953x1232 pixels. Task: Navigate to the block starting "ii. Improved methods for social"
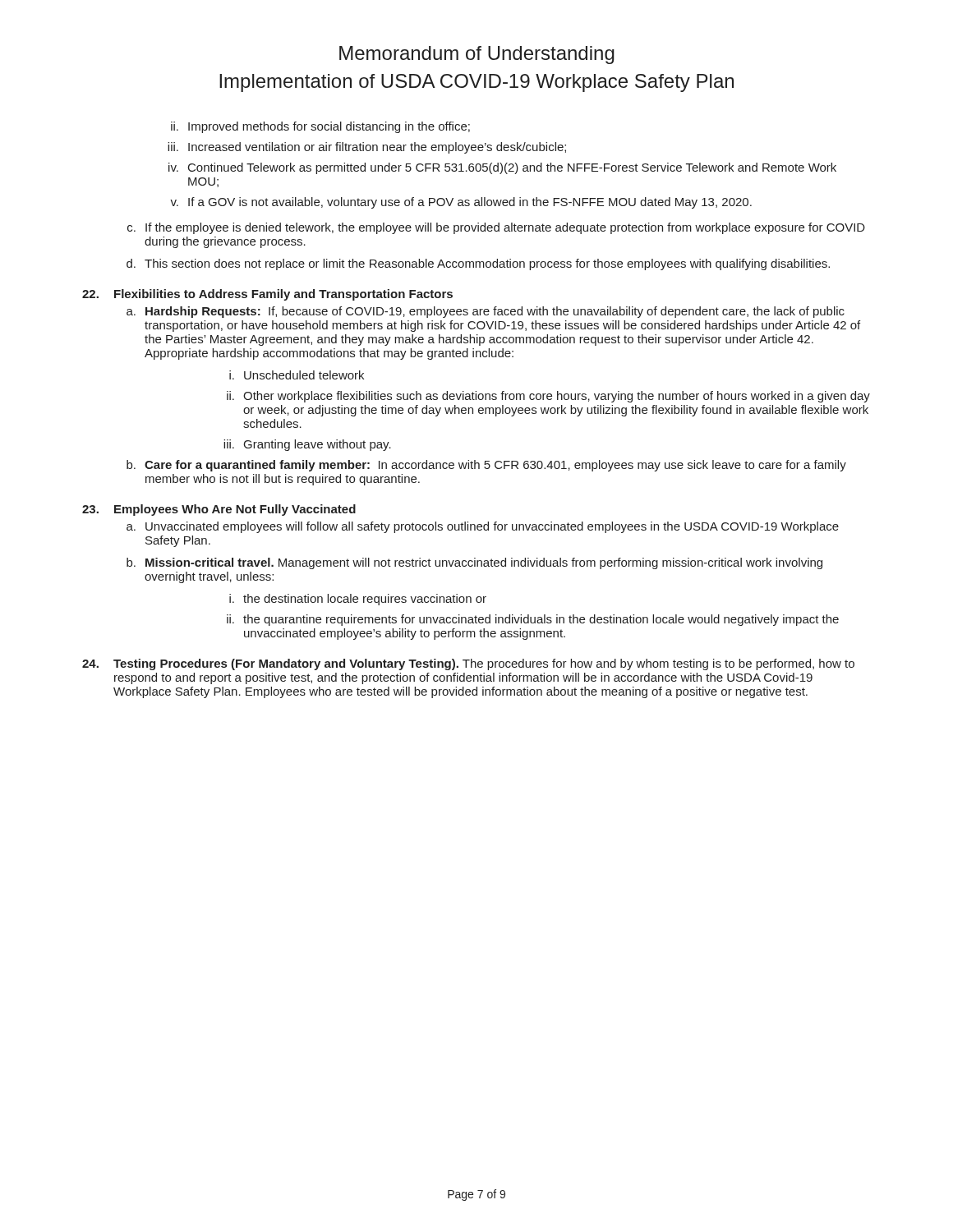click(320, 127)
